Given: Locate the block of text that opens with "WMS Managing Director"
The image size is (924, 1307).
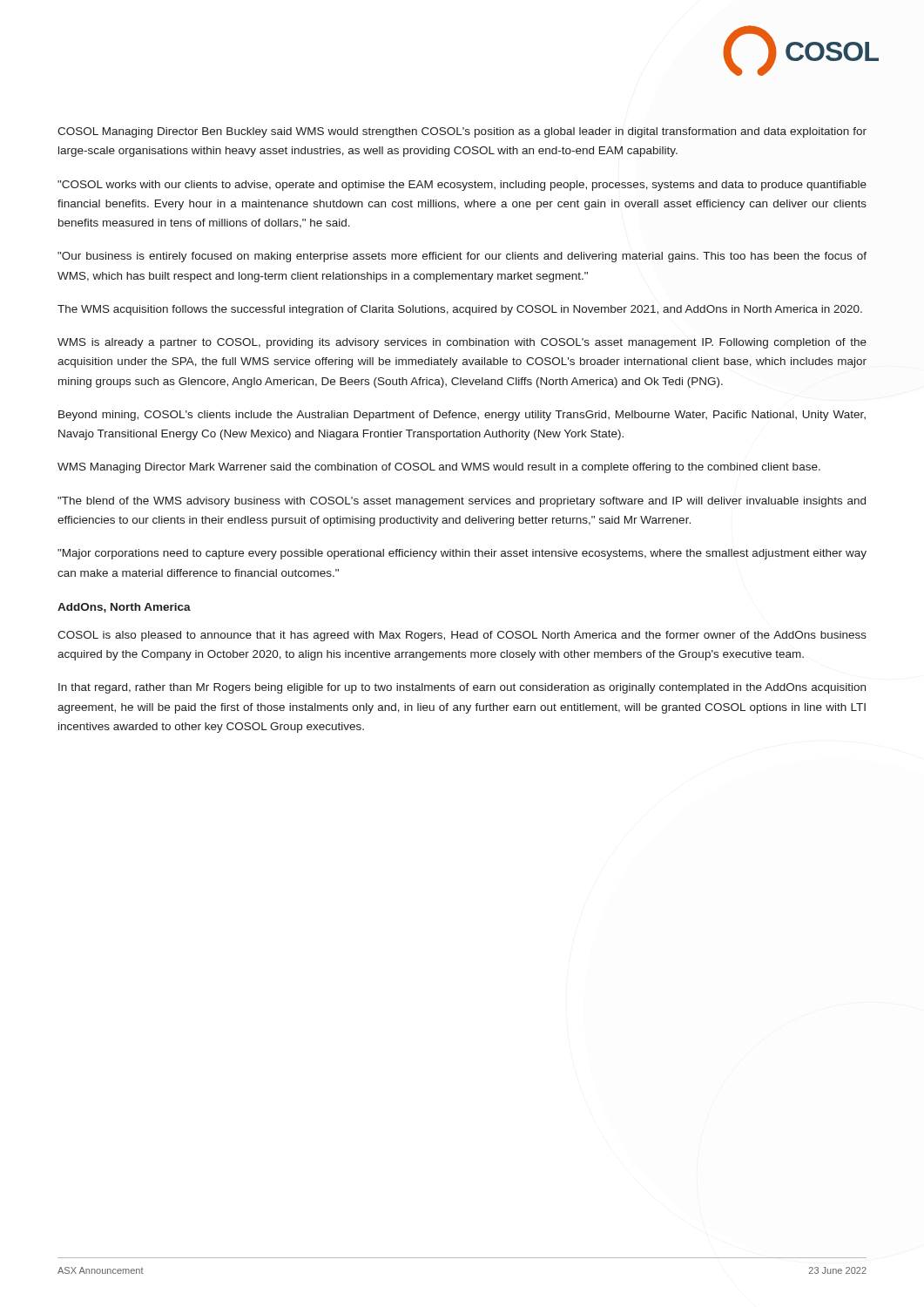Looking at the screenshot, I should tap(439, 467).
